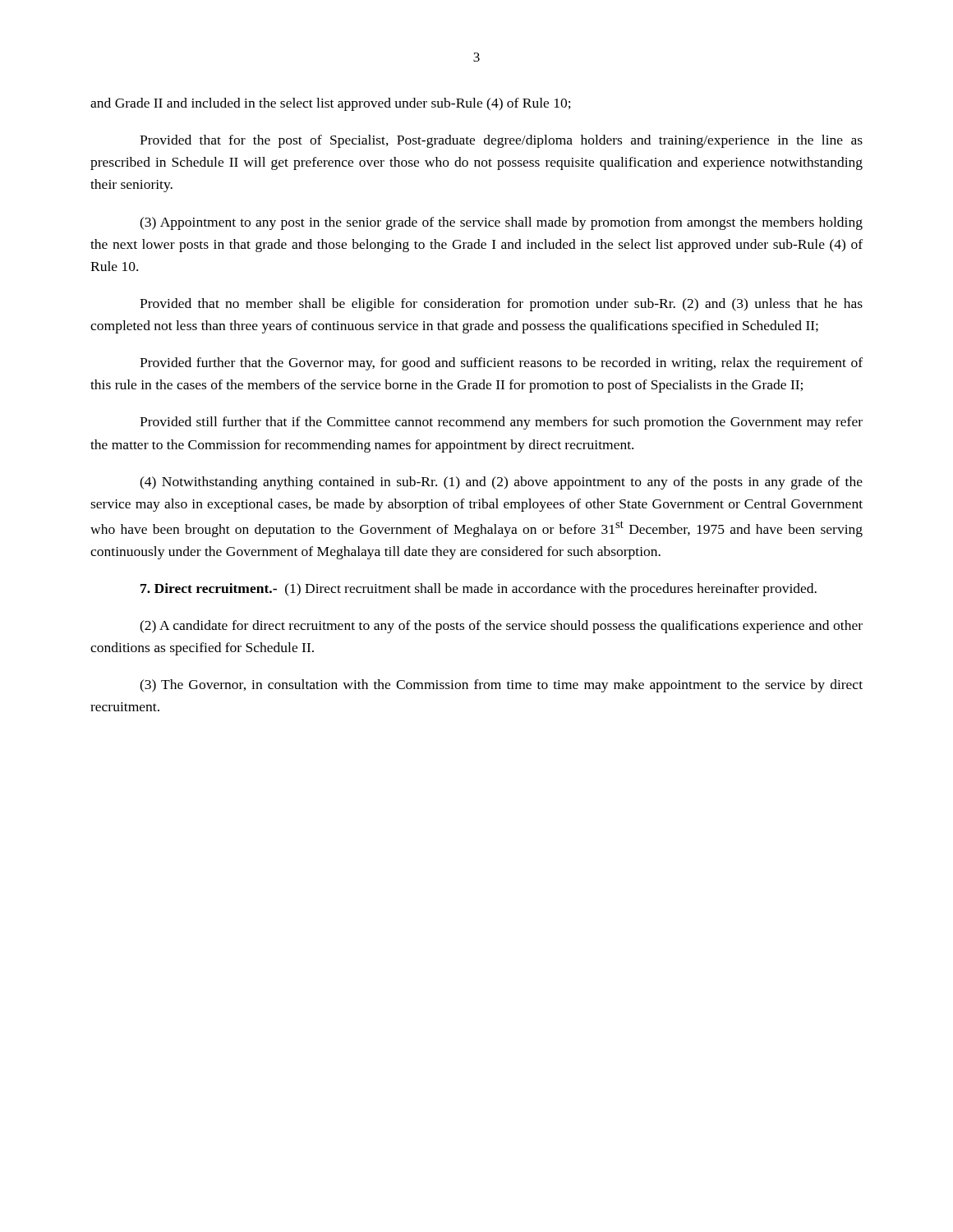The height and width of the screenshot is (1232, 953).
Task: Find the text block that says "Provided that for"
Action: point(476,163)
